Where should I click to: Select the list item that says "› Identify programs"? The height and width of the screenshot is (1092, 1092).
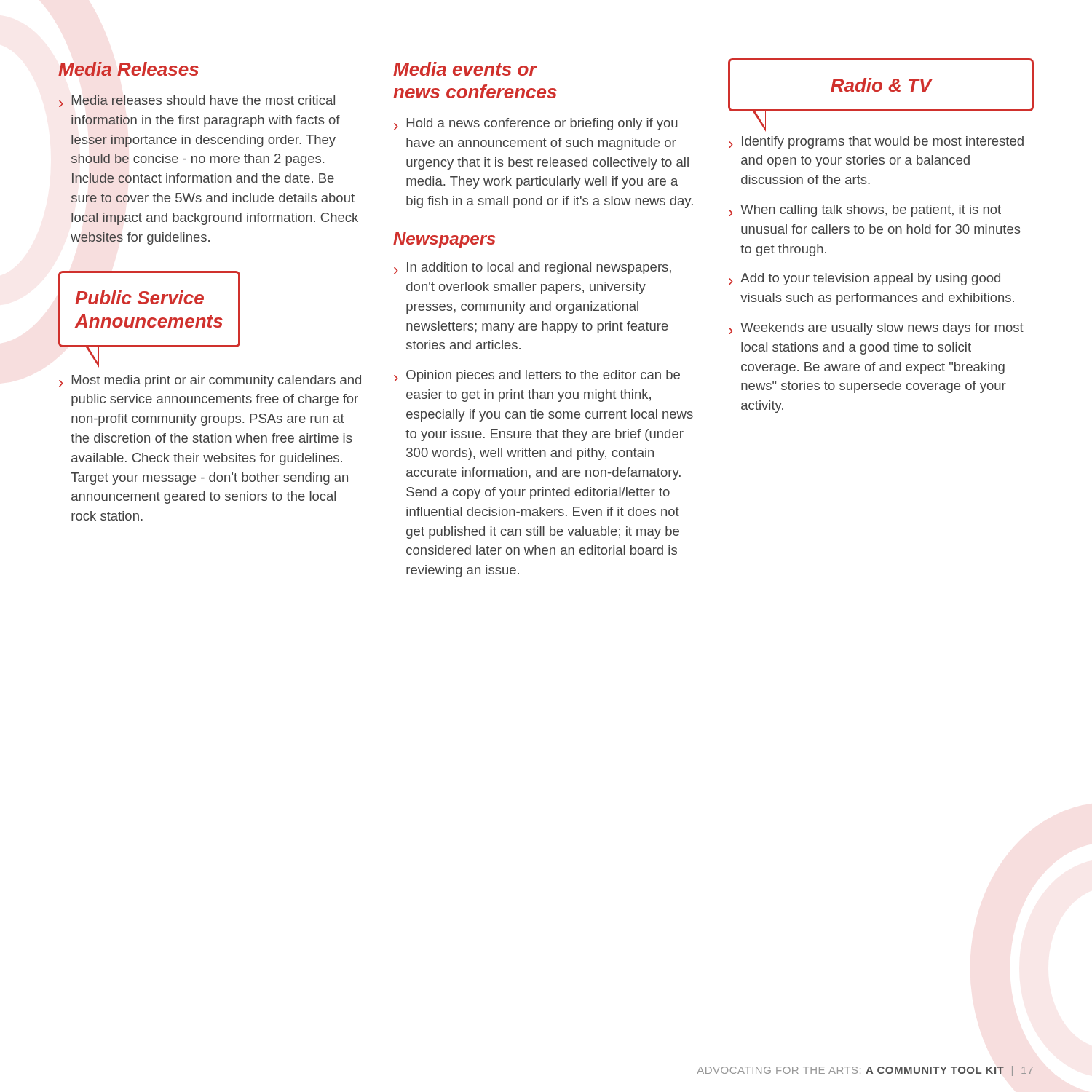(x=881, y=161)
